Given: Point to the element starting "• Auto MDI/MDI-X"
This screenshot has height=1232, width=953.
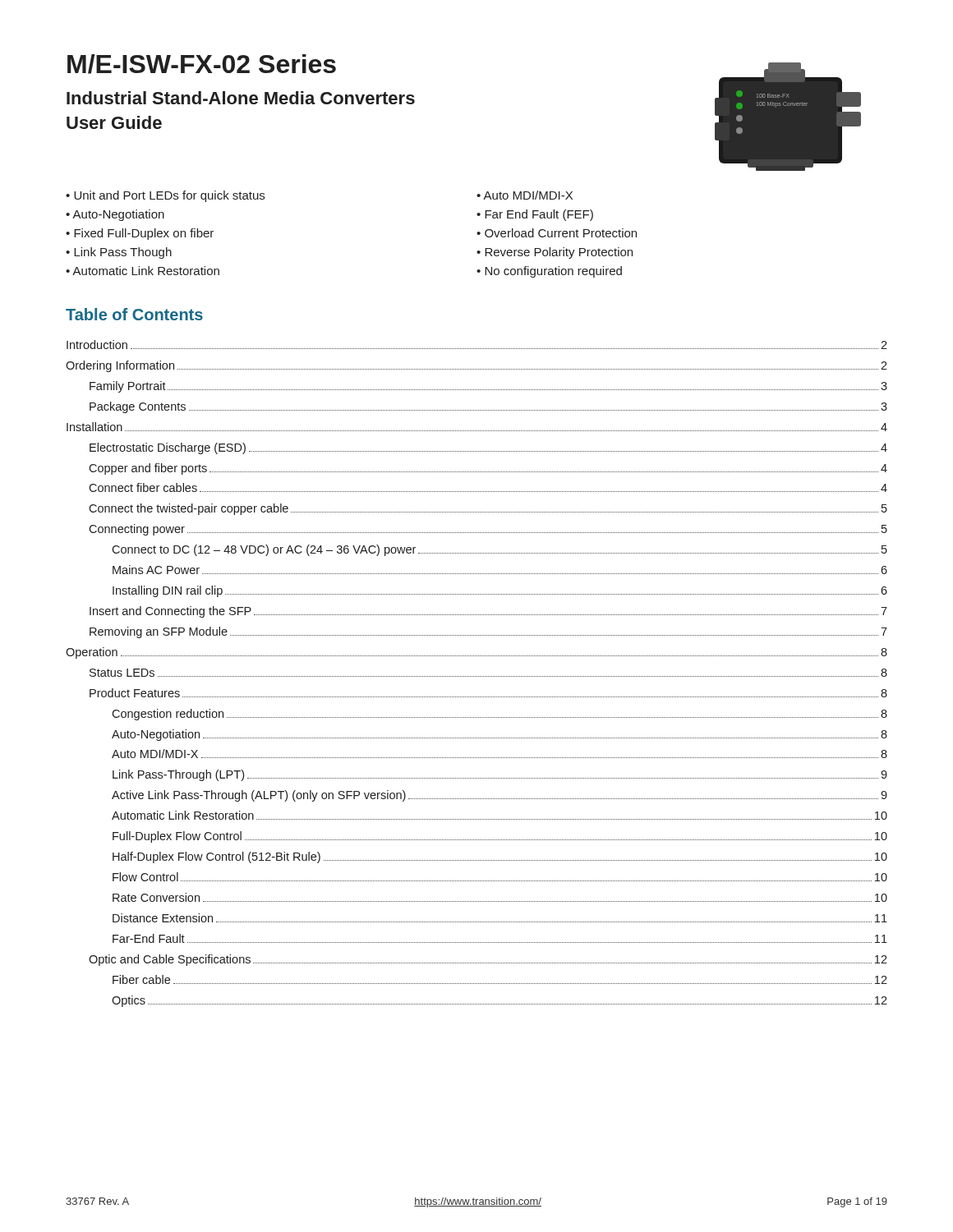Looking at the screenshot, I should point(525,195).
